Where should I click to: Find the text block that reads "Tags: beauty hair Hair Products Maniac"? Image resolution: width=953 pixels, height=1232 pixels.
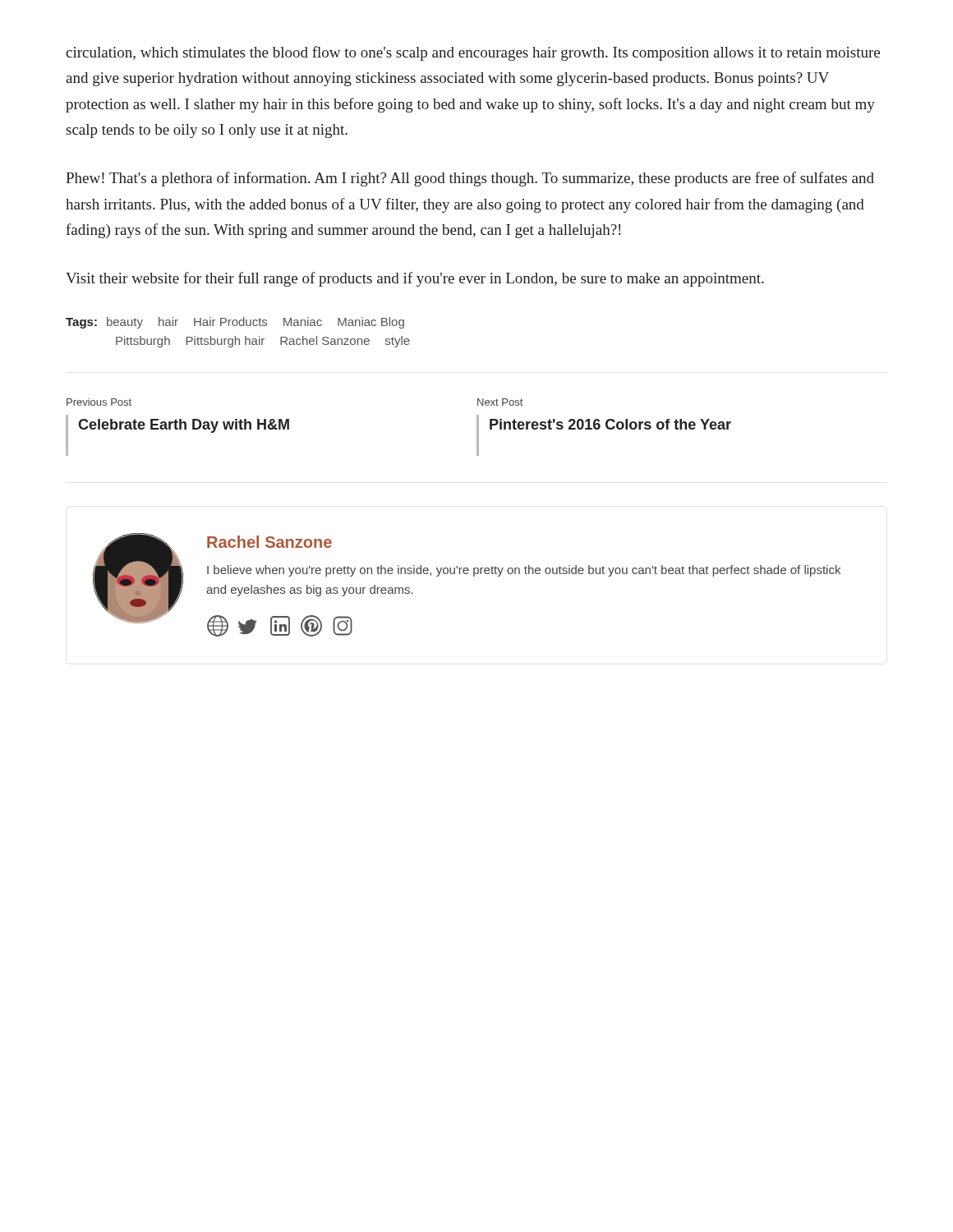pyautogui.click(x=235, y=323)
